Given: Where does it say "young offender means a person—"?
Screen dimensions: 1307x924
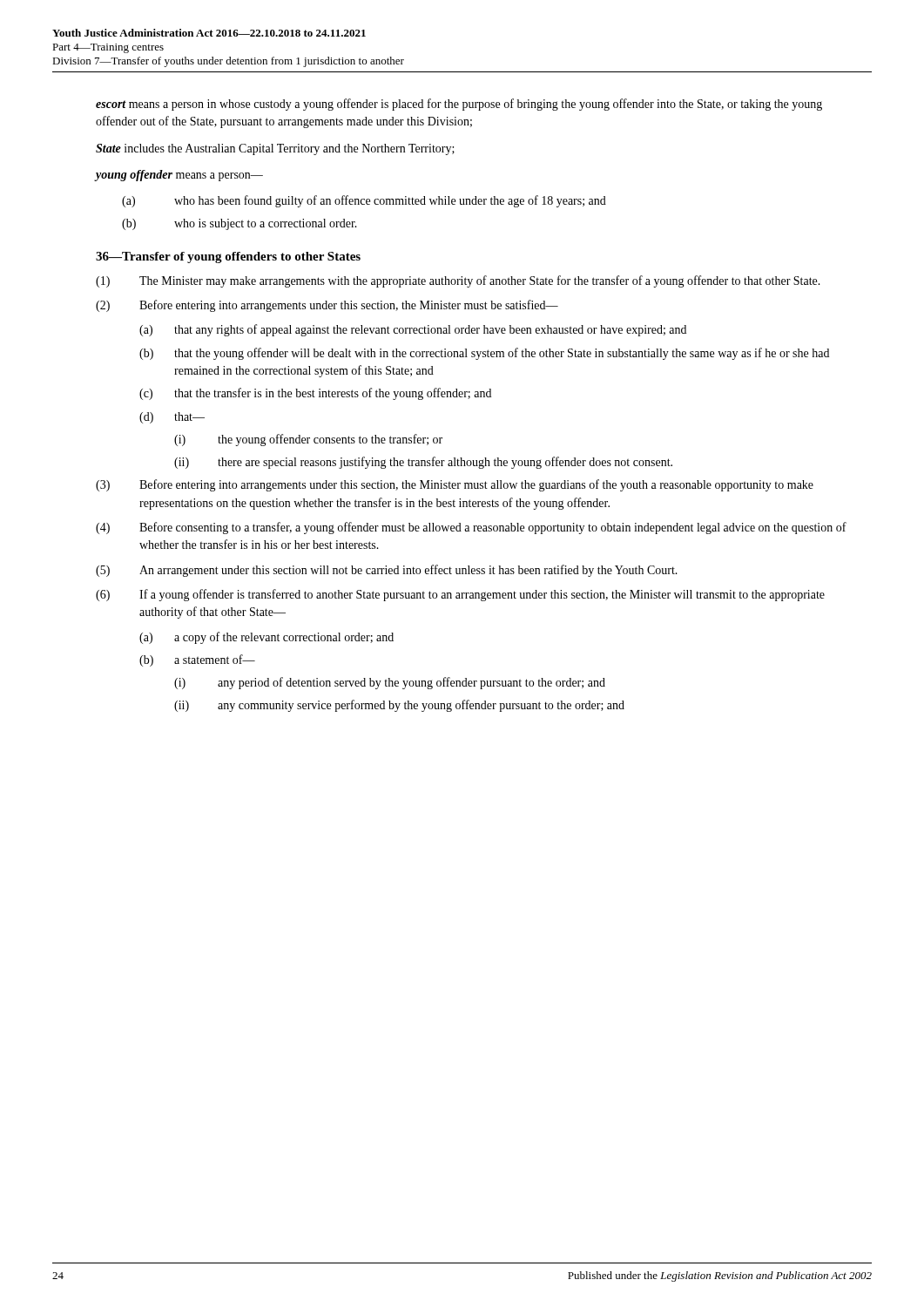Looking at the screenshot, I should (x=179, y=175).
